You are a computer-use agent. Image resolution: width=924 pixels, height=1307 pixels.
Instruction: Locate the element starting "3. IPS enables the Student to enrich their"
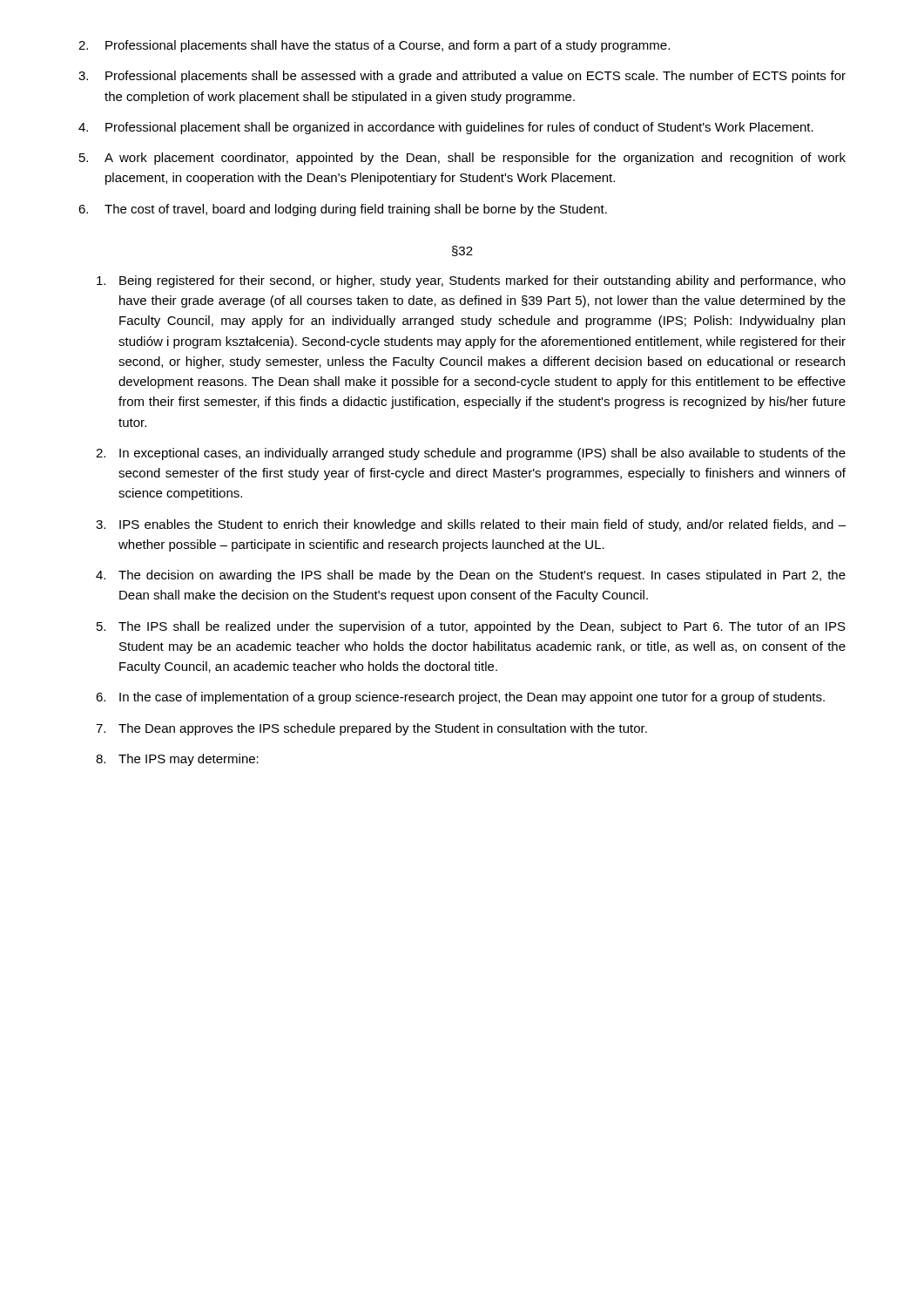471,534
